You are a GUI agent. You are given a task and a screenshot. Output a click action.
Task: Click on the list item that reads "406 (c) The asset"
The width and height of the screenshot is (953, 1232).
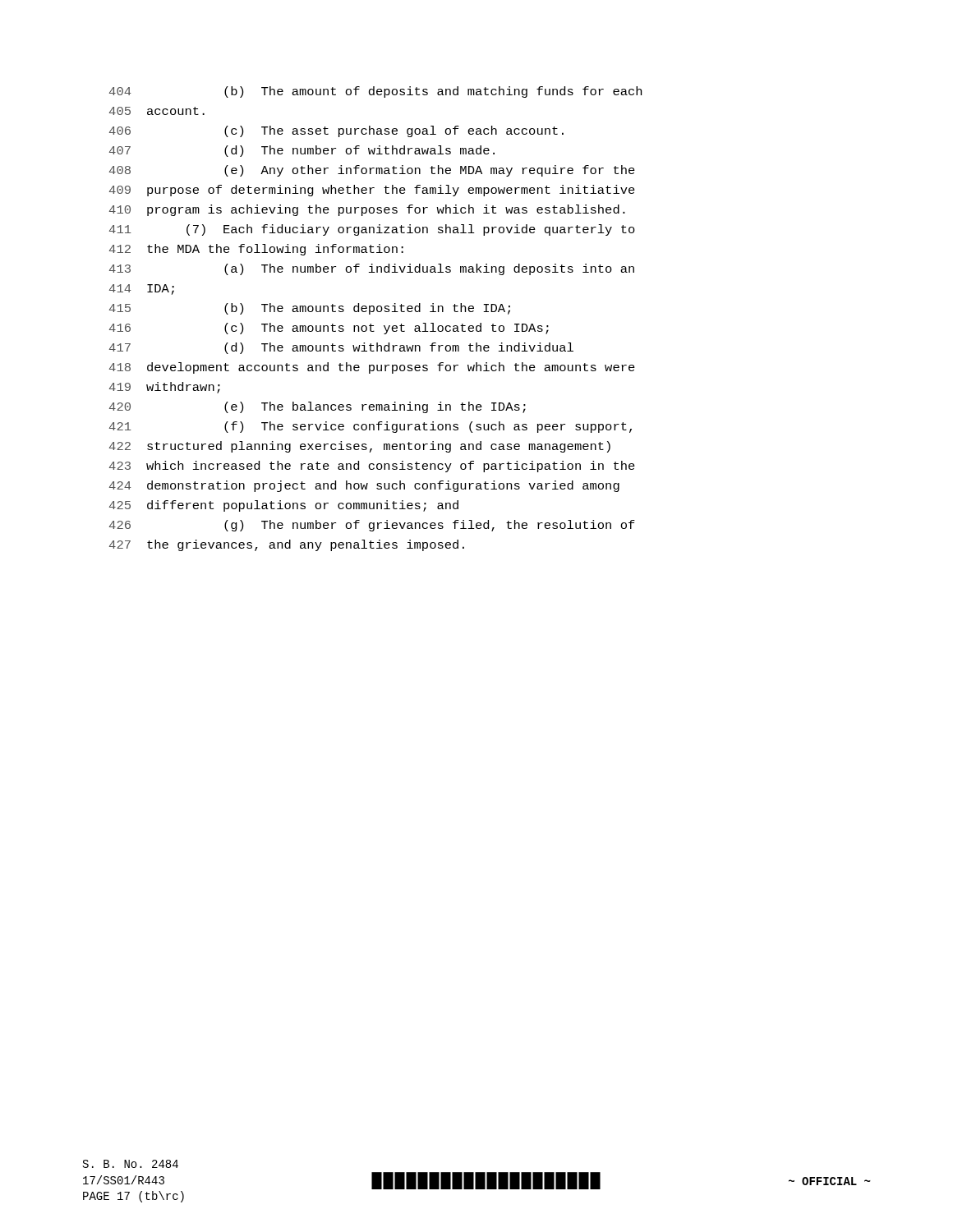point(476,131)
